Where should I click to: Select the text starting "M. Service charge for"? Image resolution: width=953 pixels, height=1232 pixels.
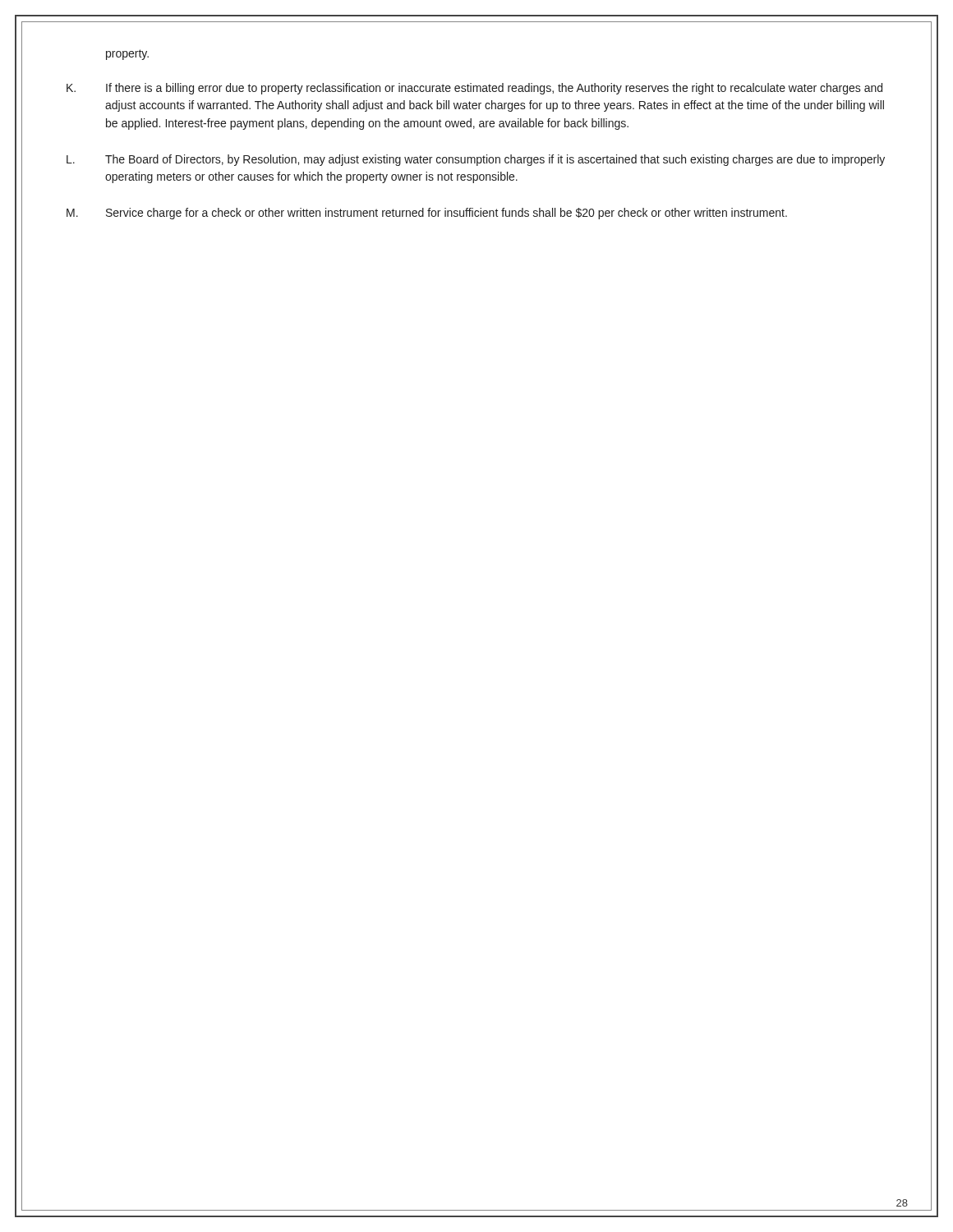coord(476,214)
